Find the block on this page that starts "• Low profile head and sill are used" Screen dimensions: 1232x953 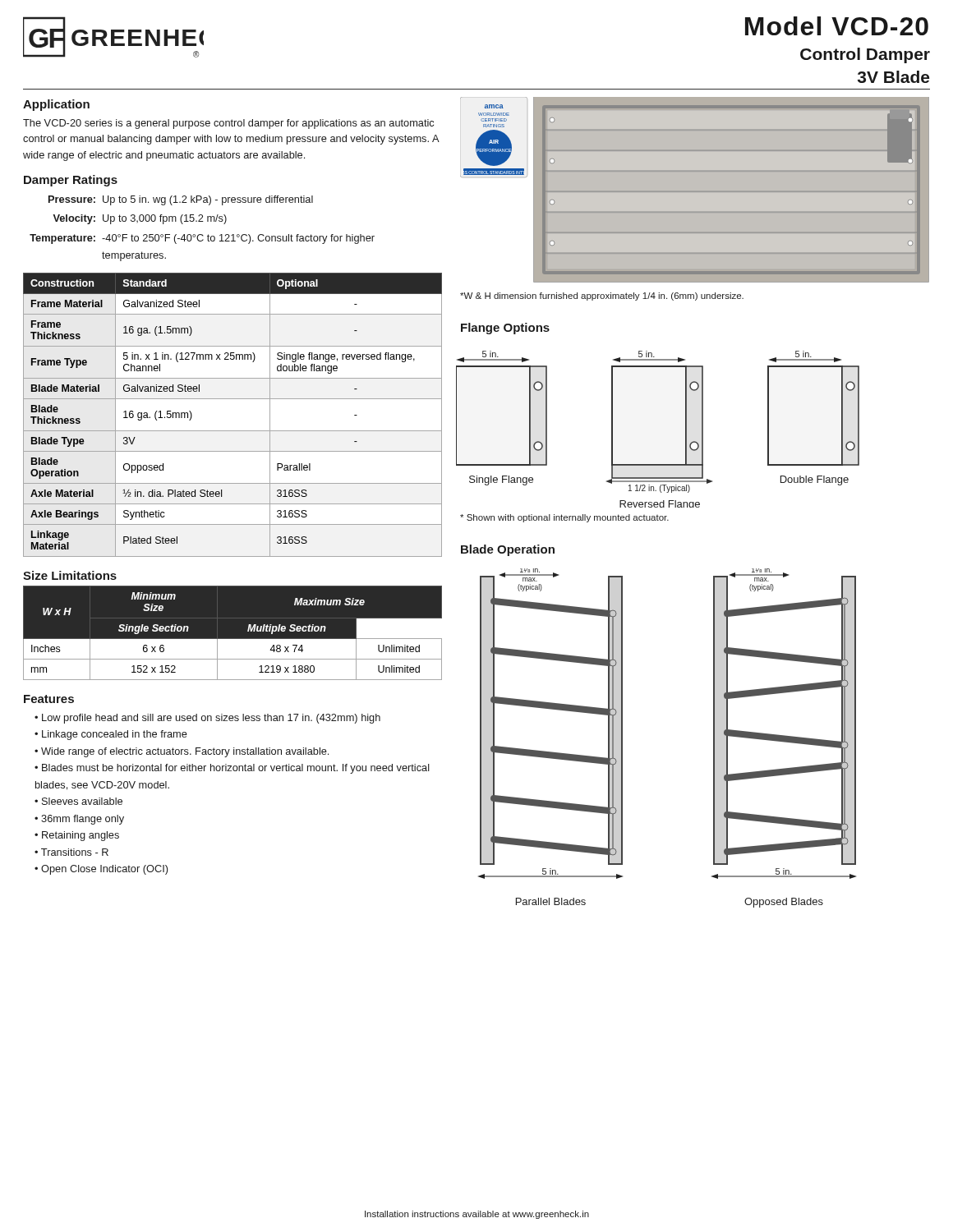208,717
